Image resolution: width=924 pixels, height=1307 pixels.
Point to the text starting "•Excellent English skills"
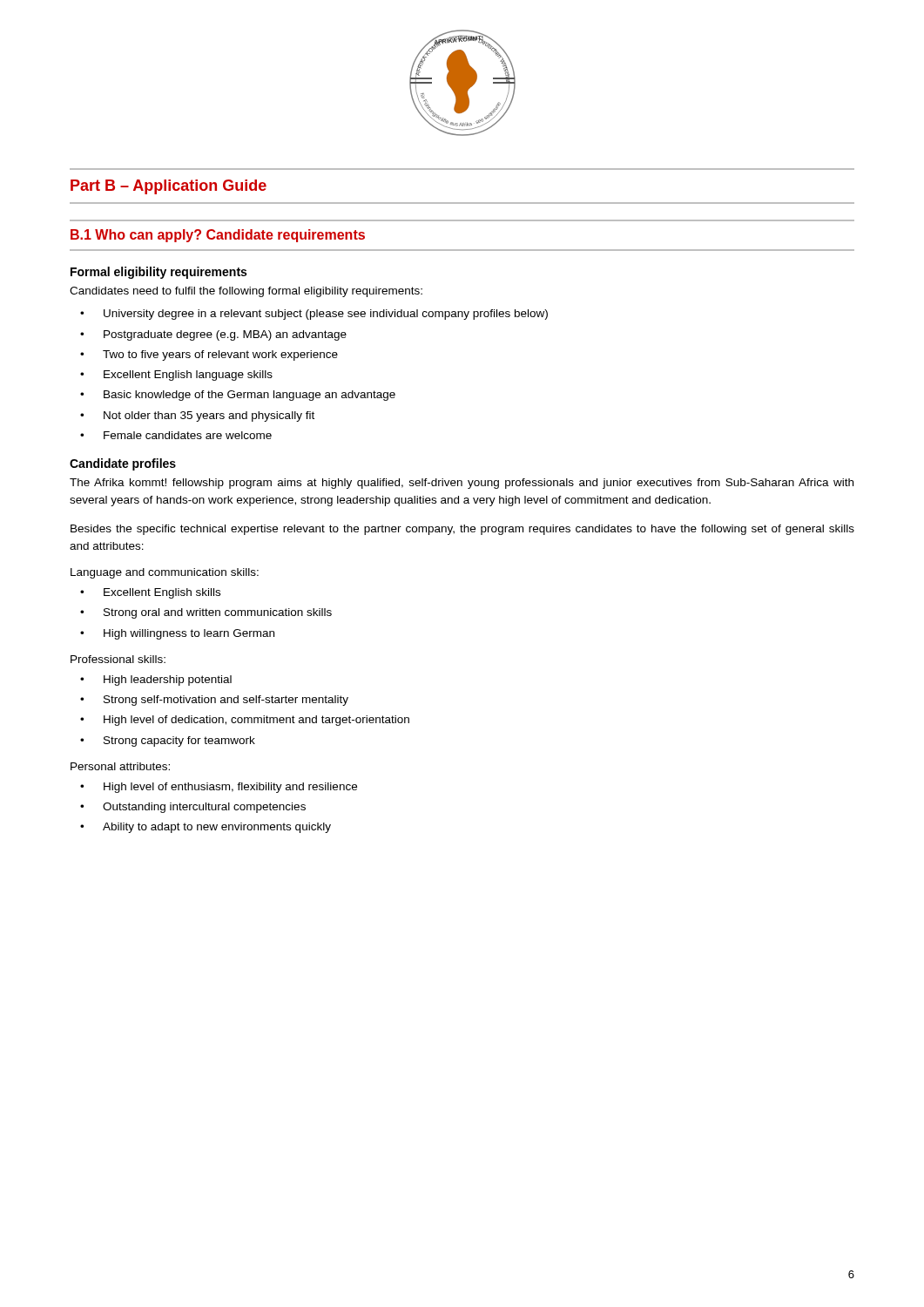click(150, 593)
